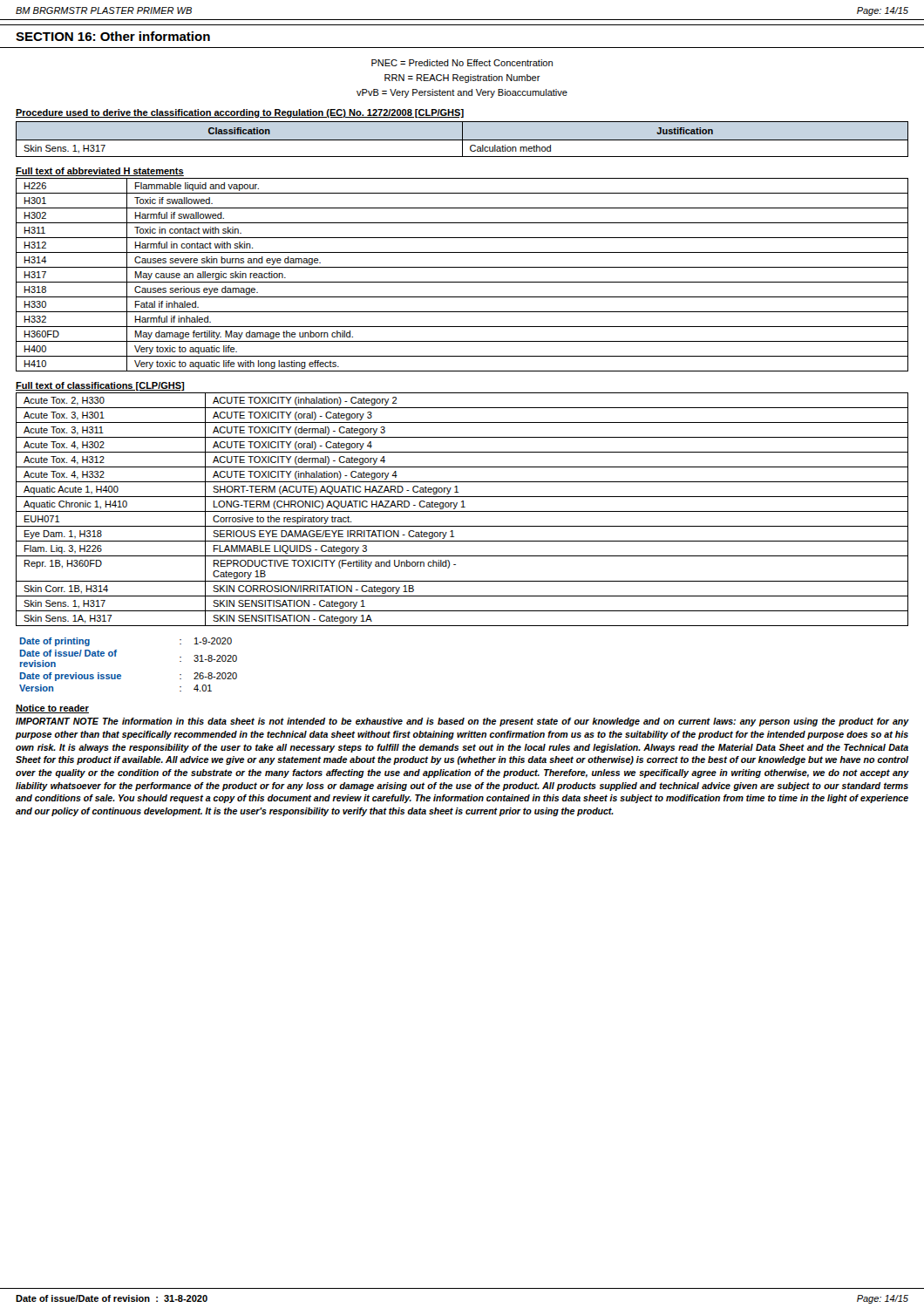Point to the region starting "SECTION 16: Other information"
The image size is (924, 1308).
[113, 36]
